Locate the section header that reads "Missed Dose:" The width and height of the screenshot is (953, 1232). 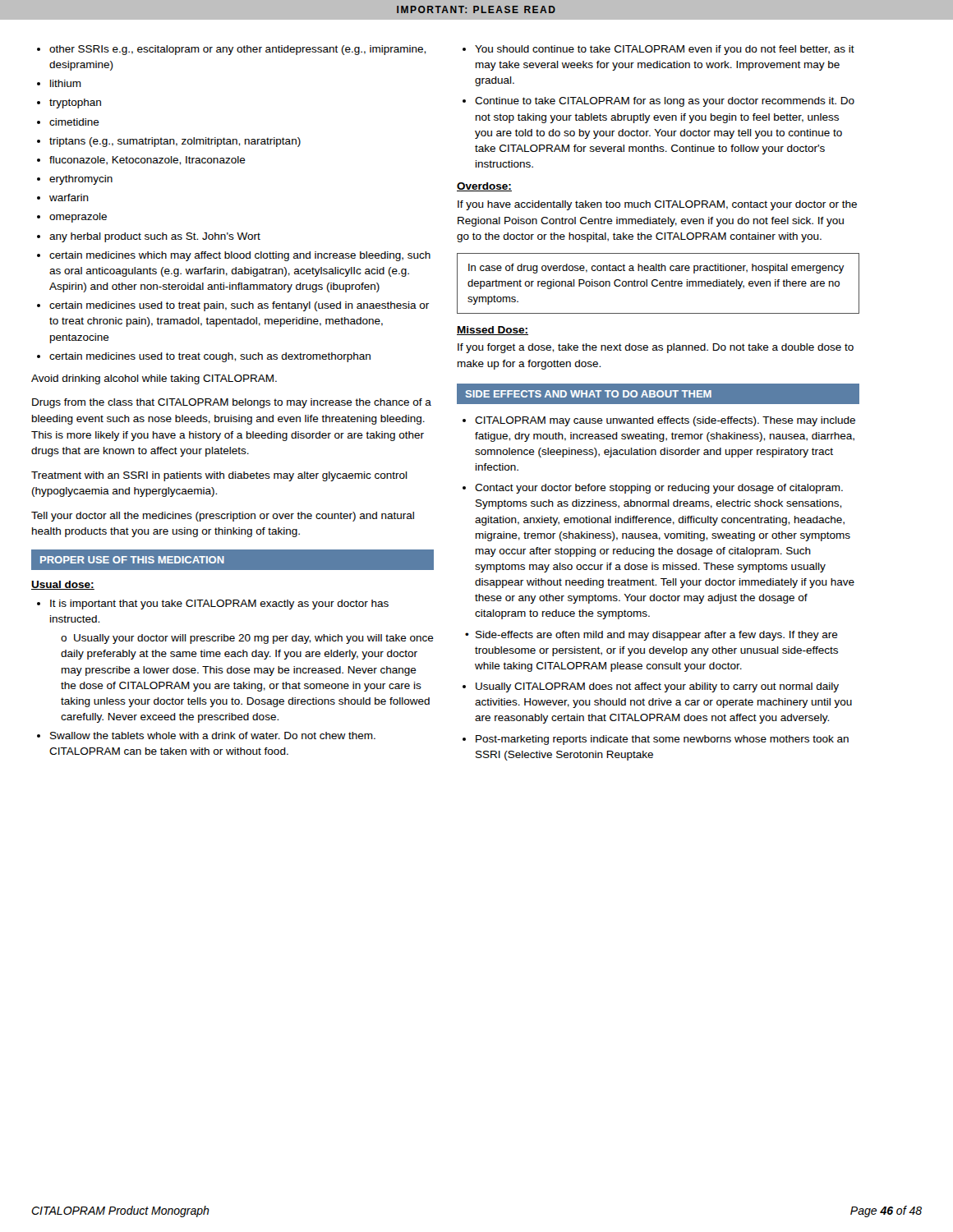click(493, 330)
